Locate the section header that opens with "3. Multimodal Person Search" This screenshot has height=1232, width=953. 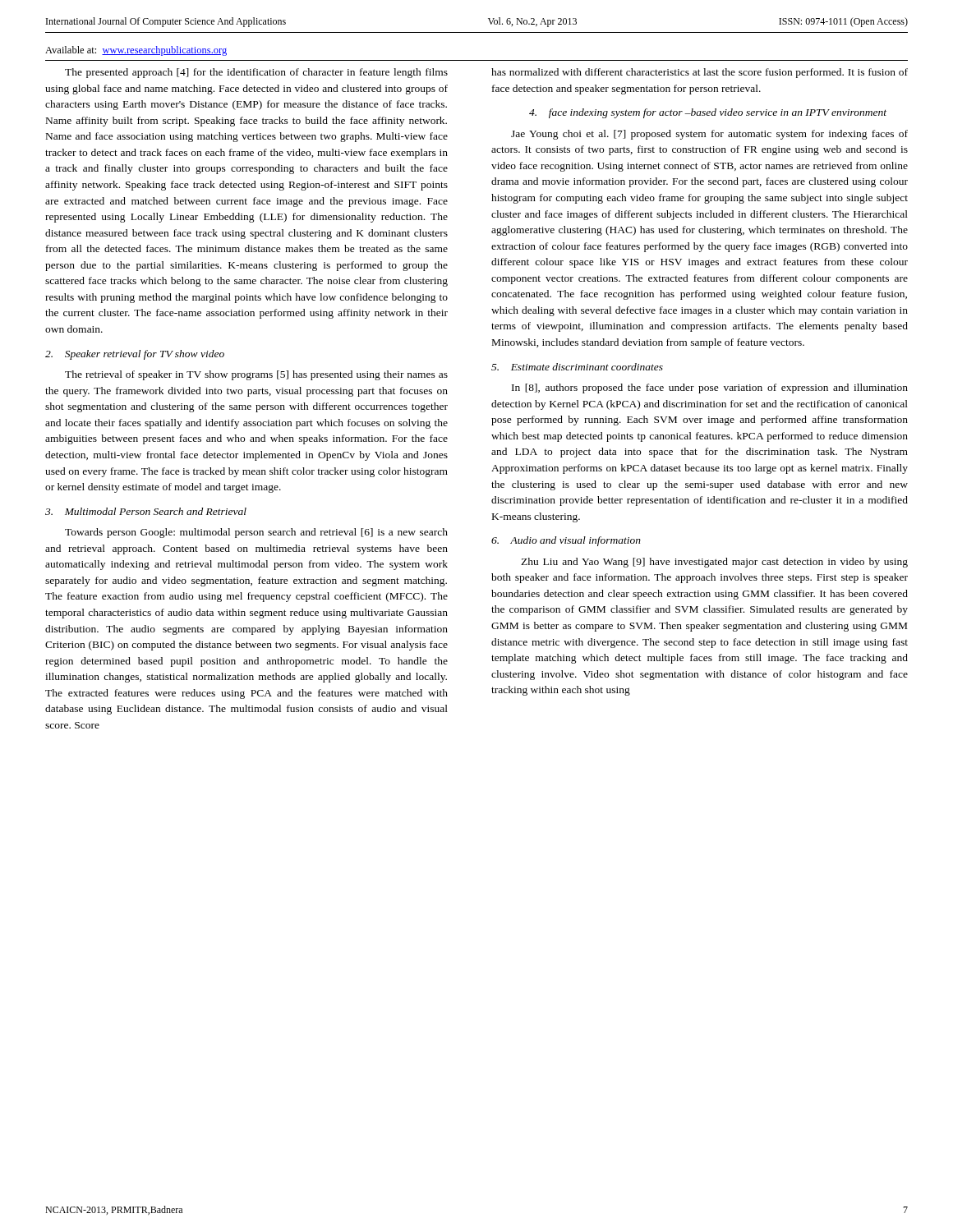(146, 511)
